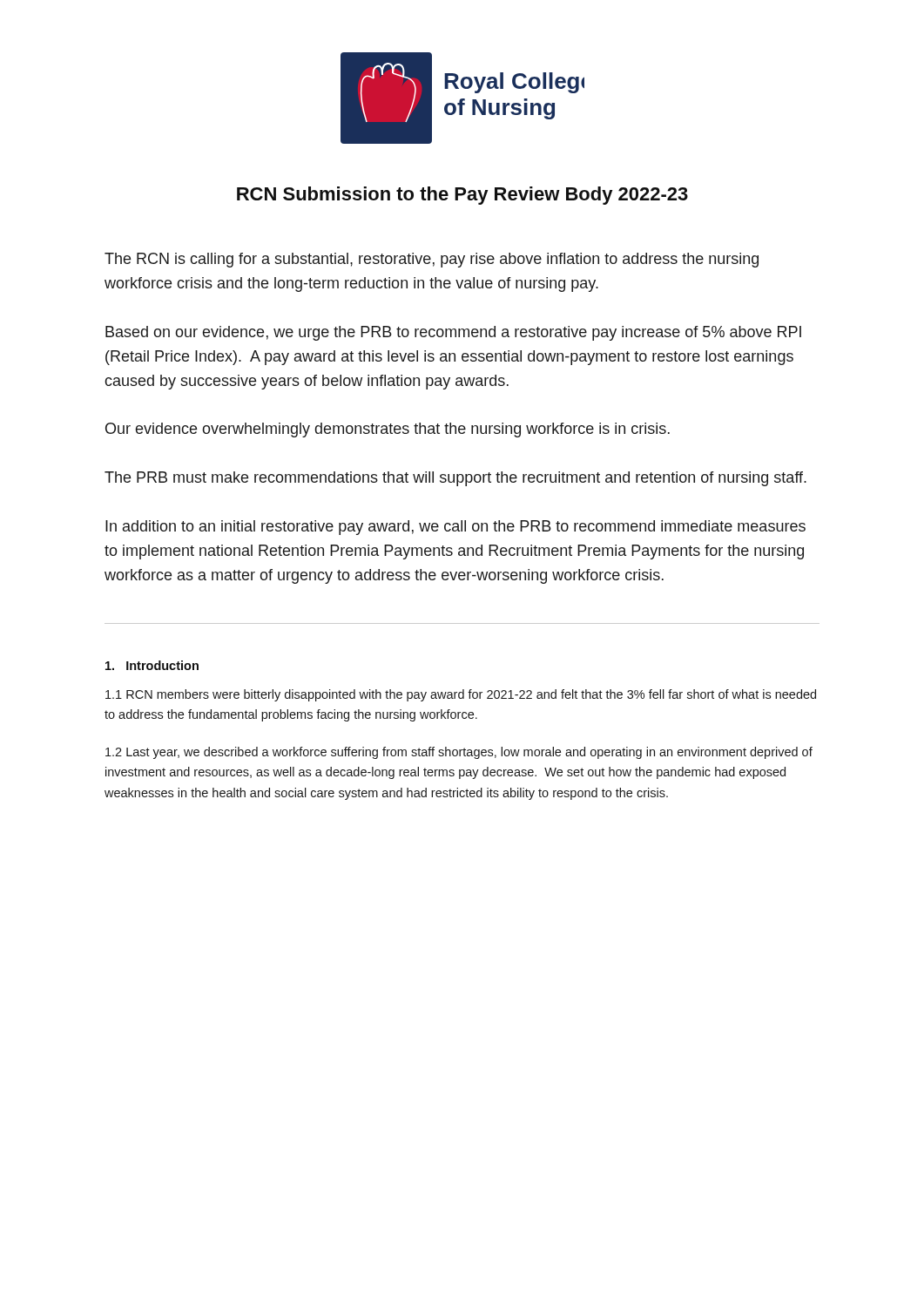This screenshot has width=924, height=1307.
Task: Click on the text block starting "In addition to an"
Action: point(455,551)
